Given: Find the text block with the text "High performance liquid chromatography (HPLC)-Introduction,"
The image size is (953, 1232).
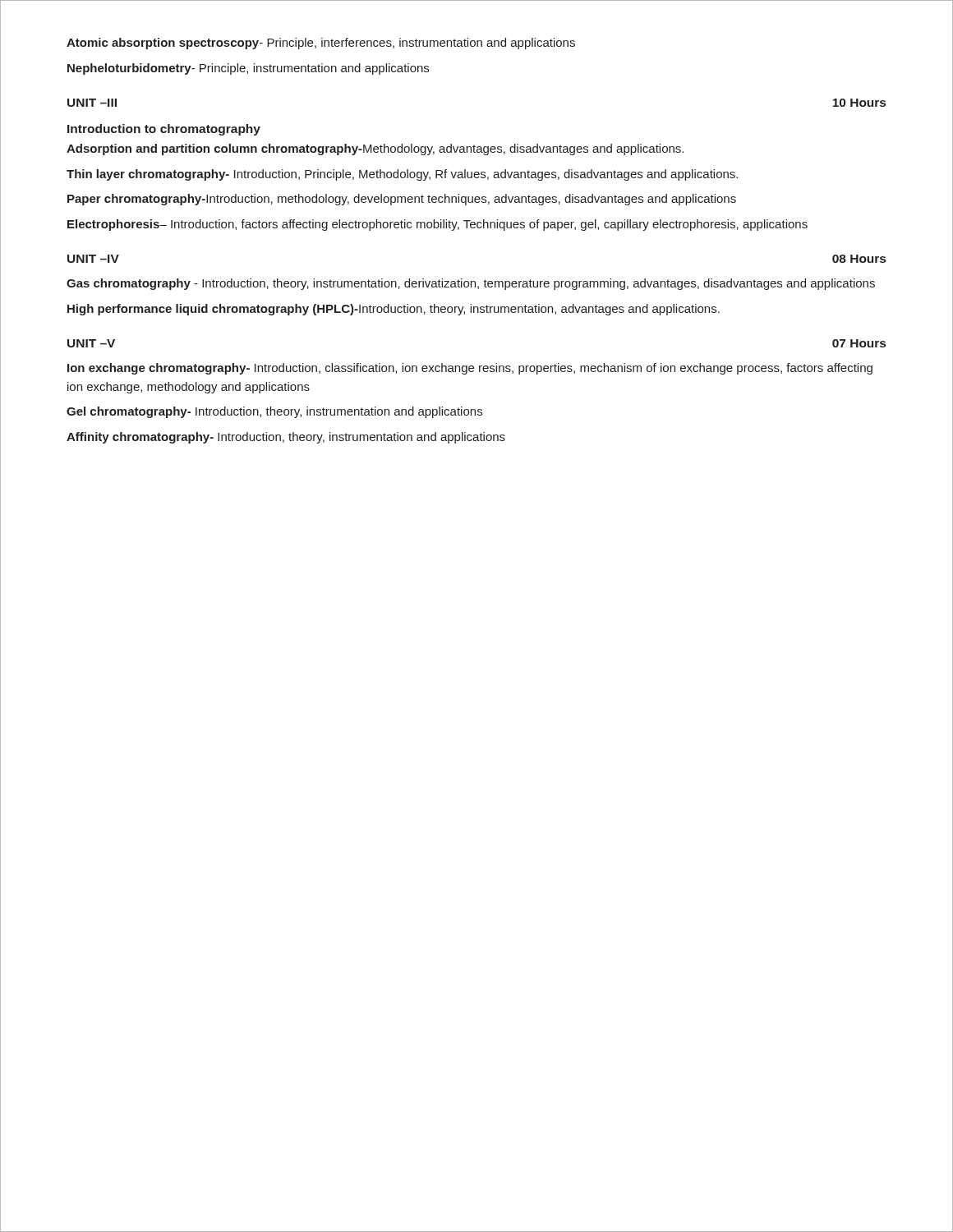Looking at the screenshot, I should pos(393,308).
